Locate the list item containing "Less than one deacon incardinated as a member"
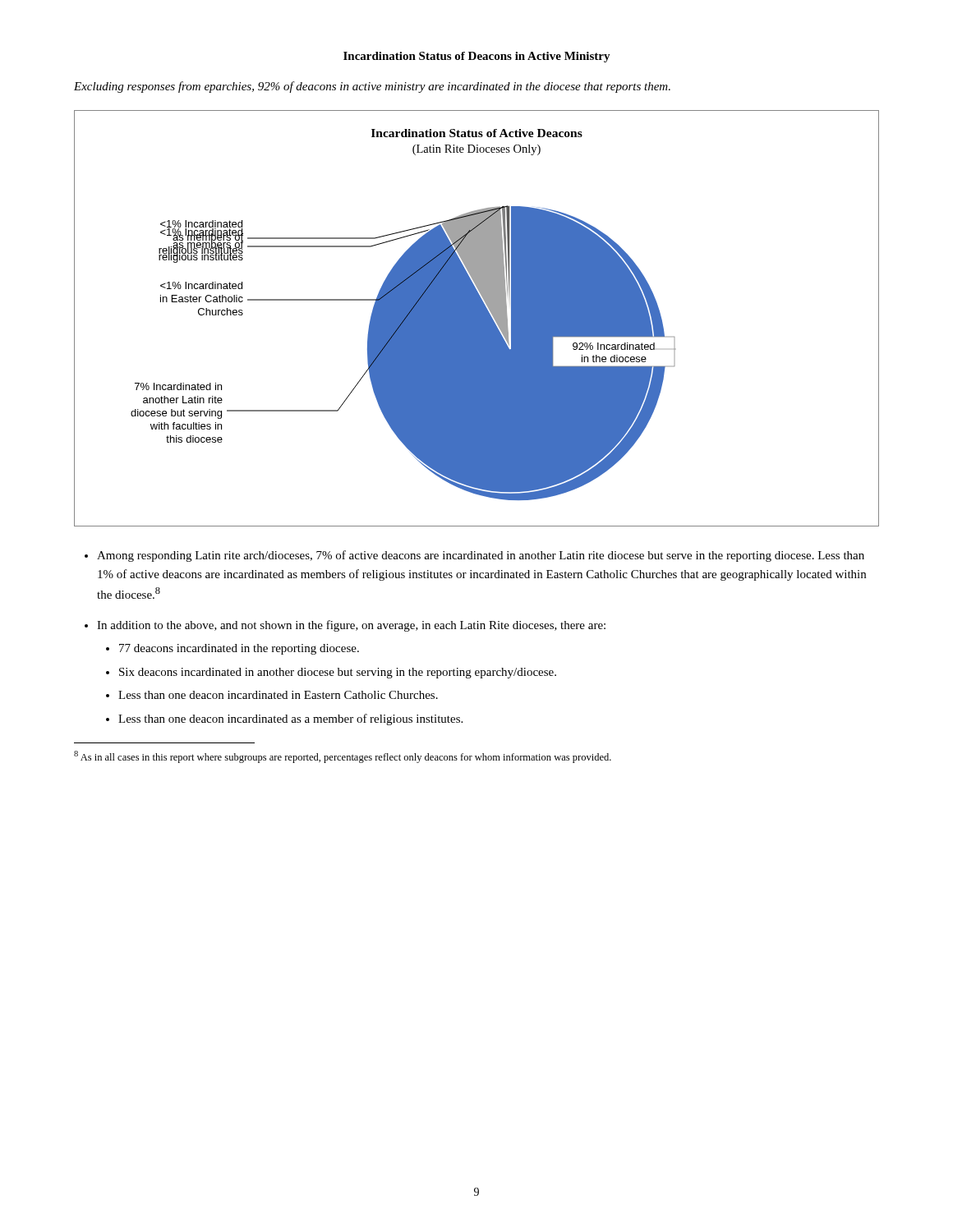Viewport: 953px width, 1232px height. tap(291, 718)
